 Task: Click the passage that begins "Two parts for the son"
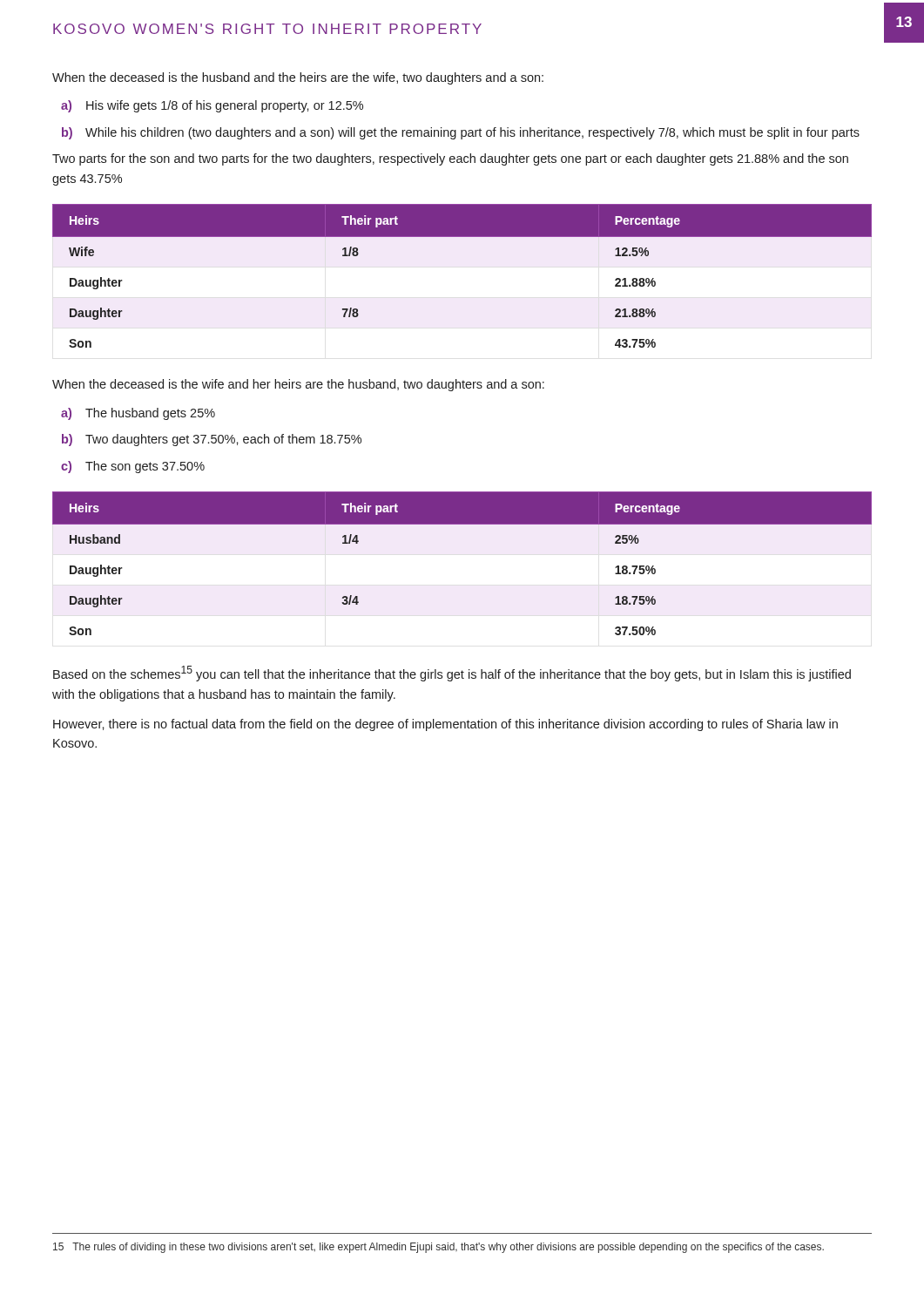451,169
